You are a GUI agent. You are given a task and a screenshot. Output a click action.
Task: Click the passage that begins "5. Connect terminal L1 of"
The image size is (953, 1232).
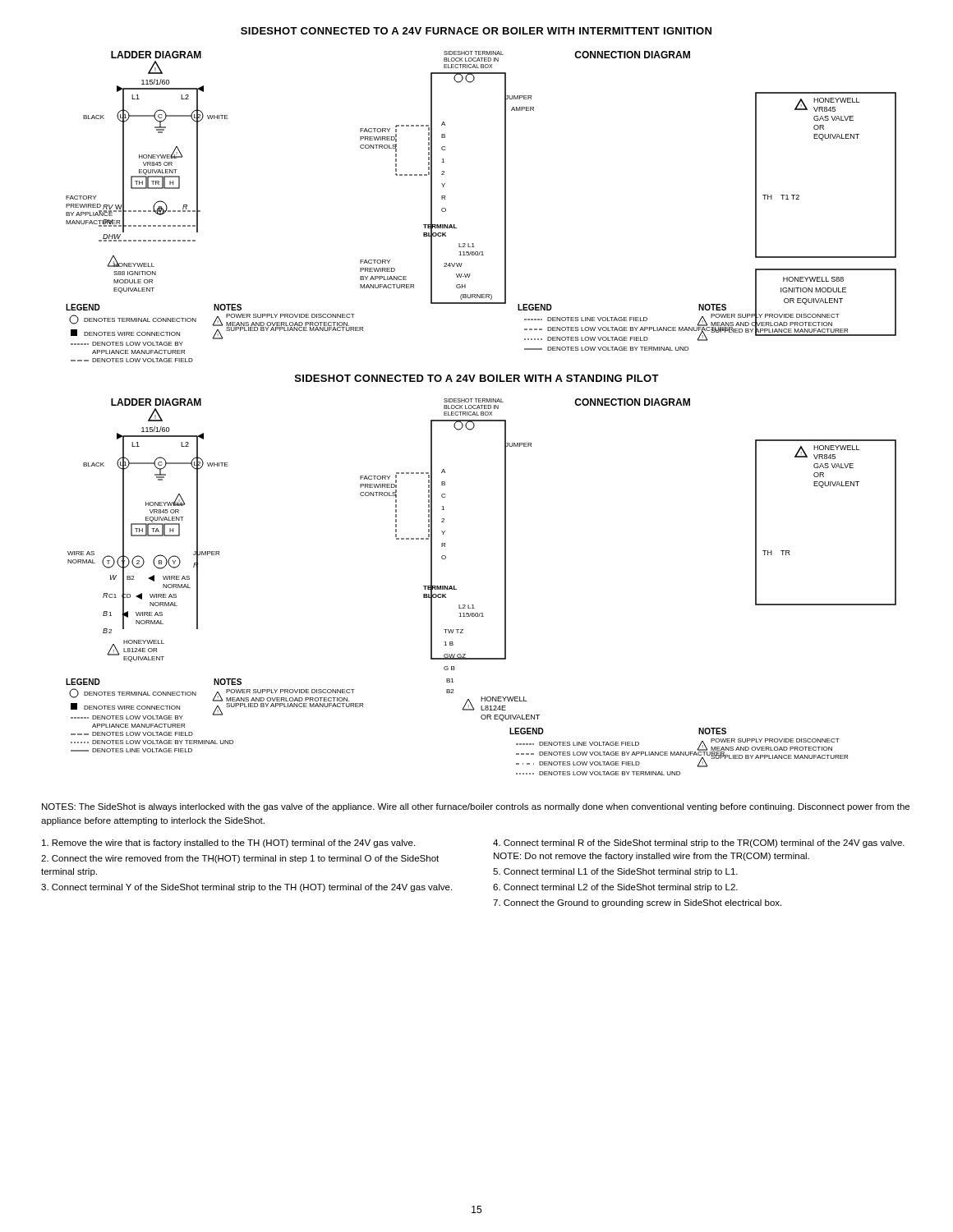(x=616, y=871)
